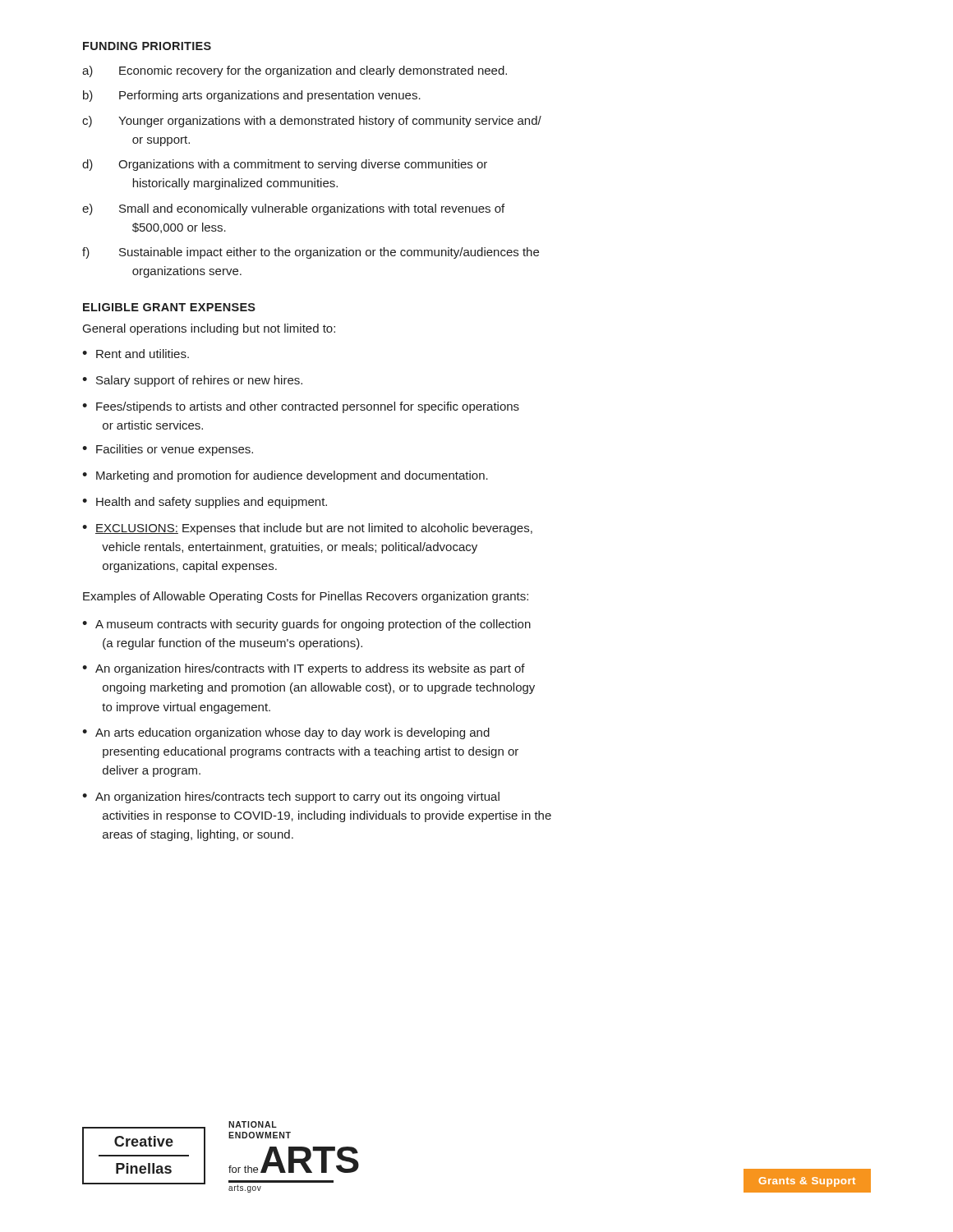953x1232 pixels.
Task: Point to the text block starting "• Fees/stipends to artists and other contracted"
Action: tap(301, 415)
